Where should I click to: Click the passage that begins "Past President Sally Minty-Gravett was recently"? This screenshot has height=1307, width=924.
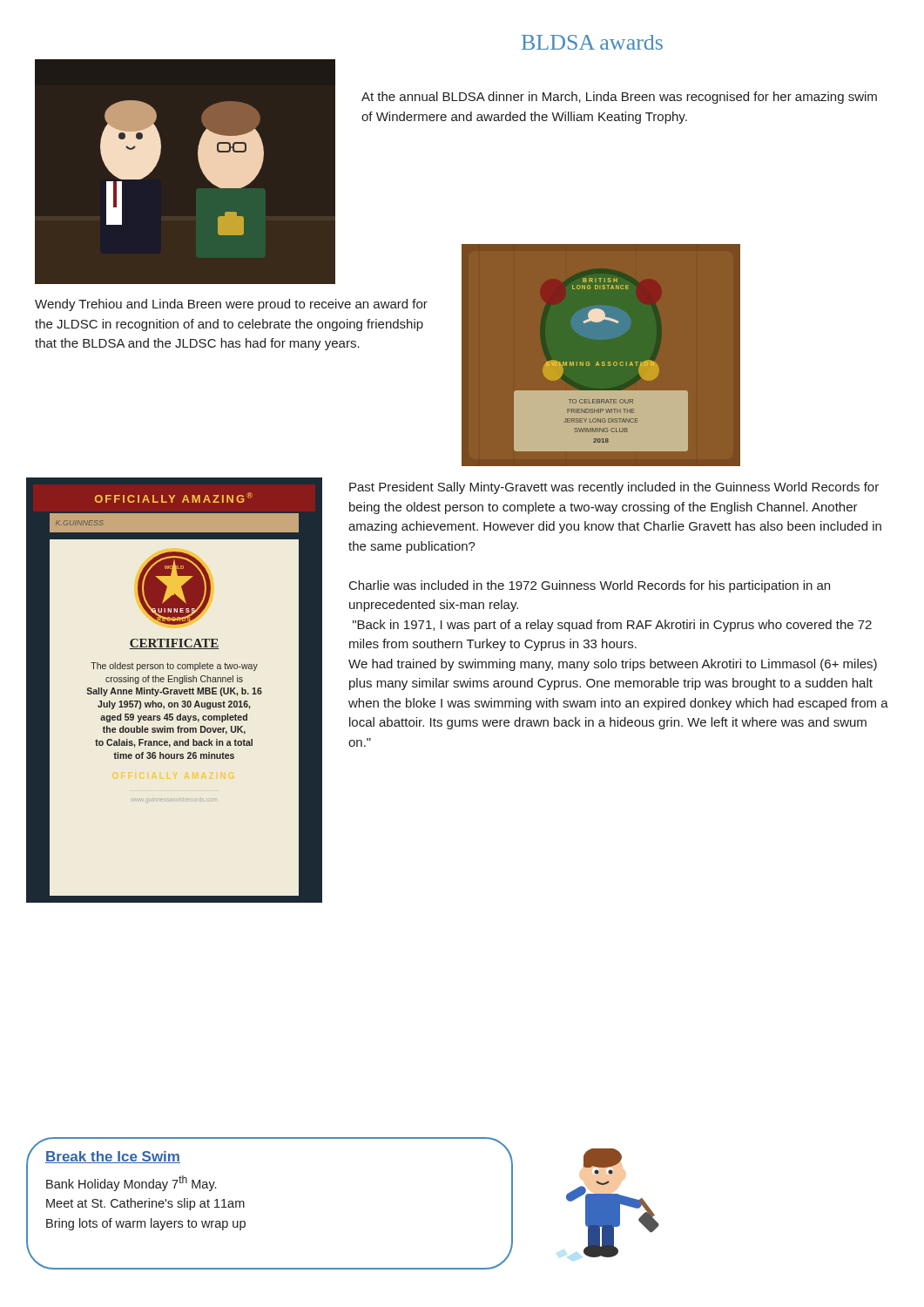(618, 614)
